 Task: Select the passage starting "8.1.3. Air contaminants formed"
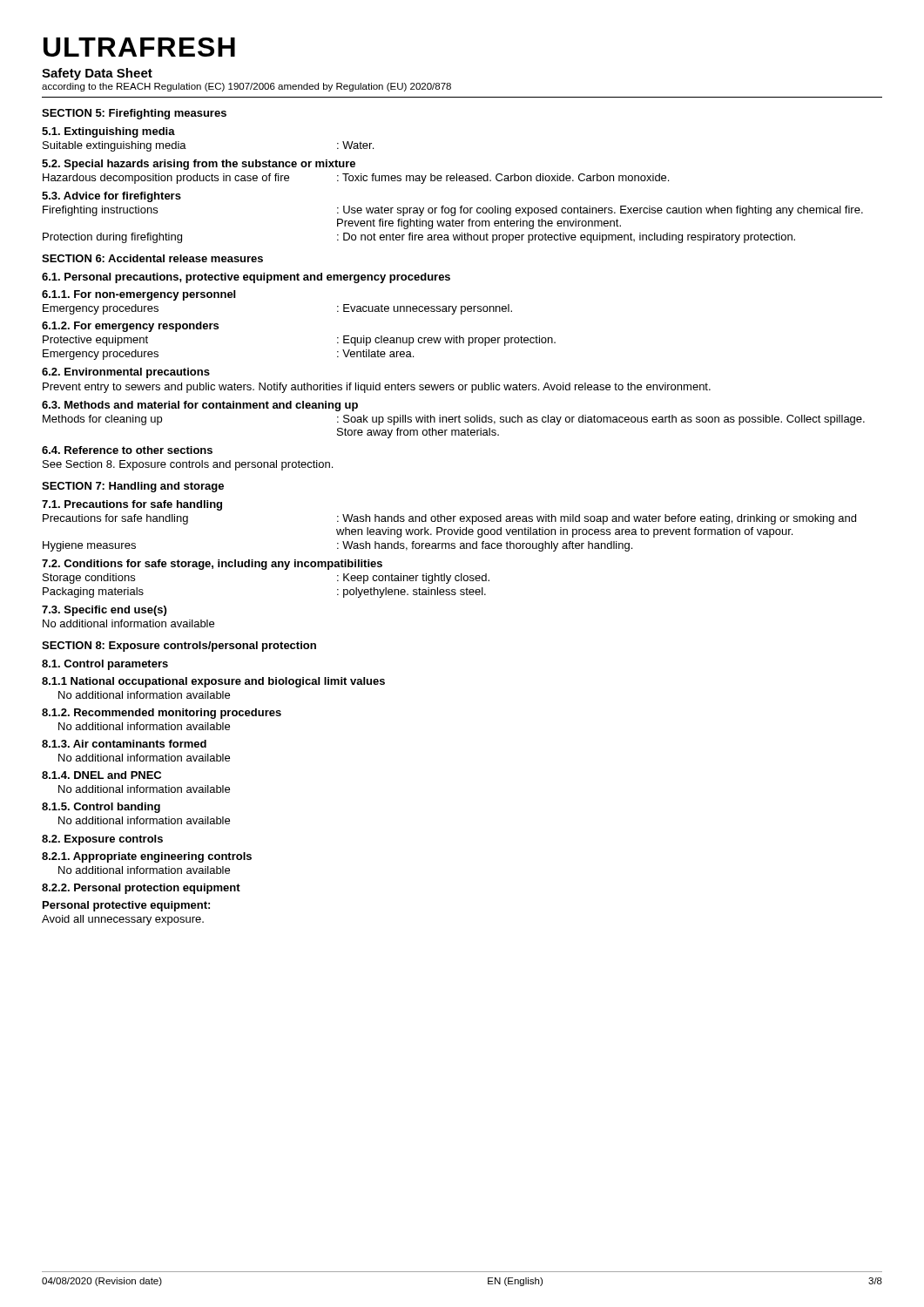124,744
